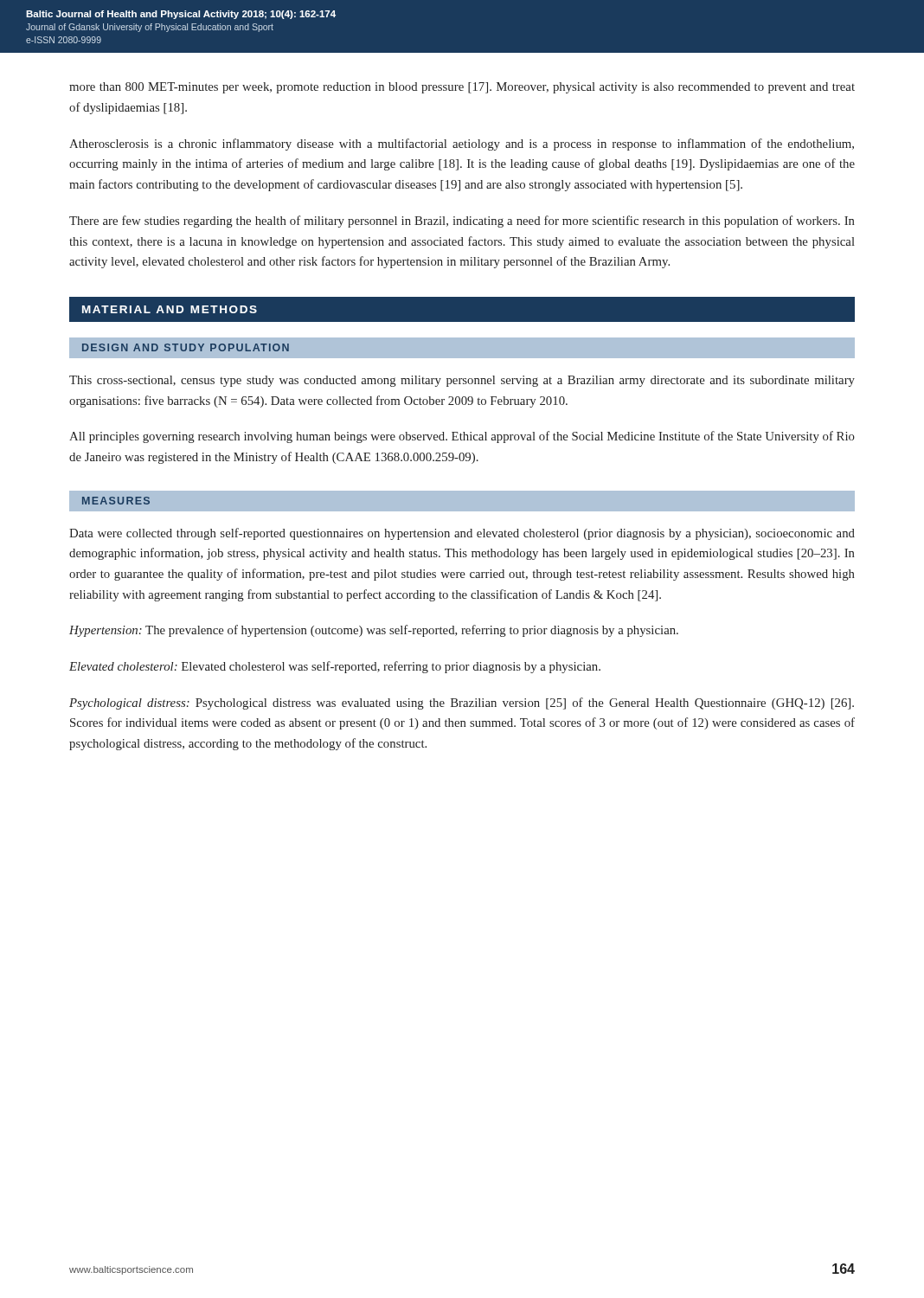
Task: Locate the text block containing "This cross-sectional, census type study was conducted"
Action: coord(462,390)
